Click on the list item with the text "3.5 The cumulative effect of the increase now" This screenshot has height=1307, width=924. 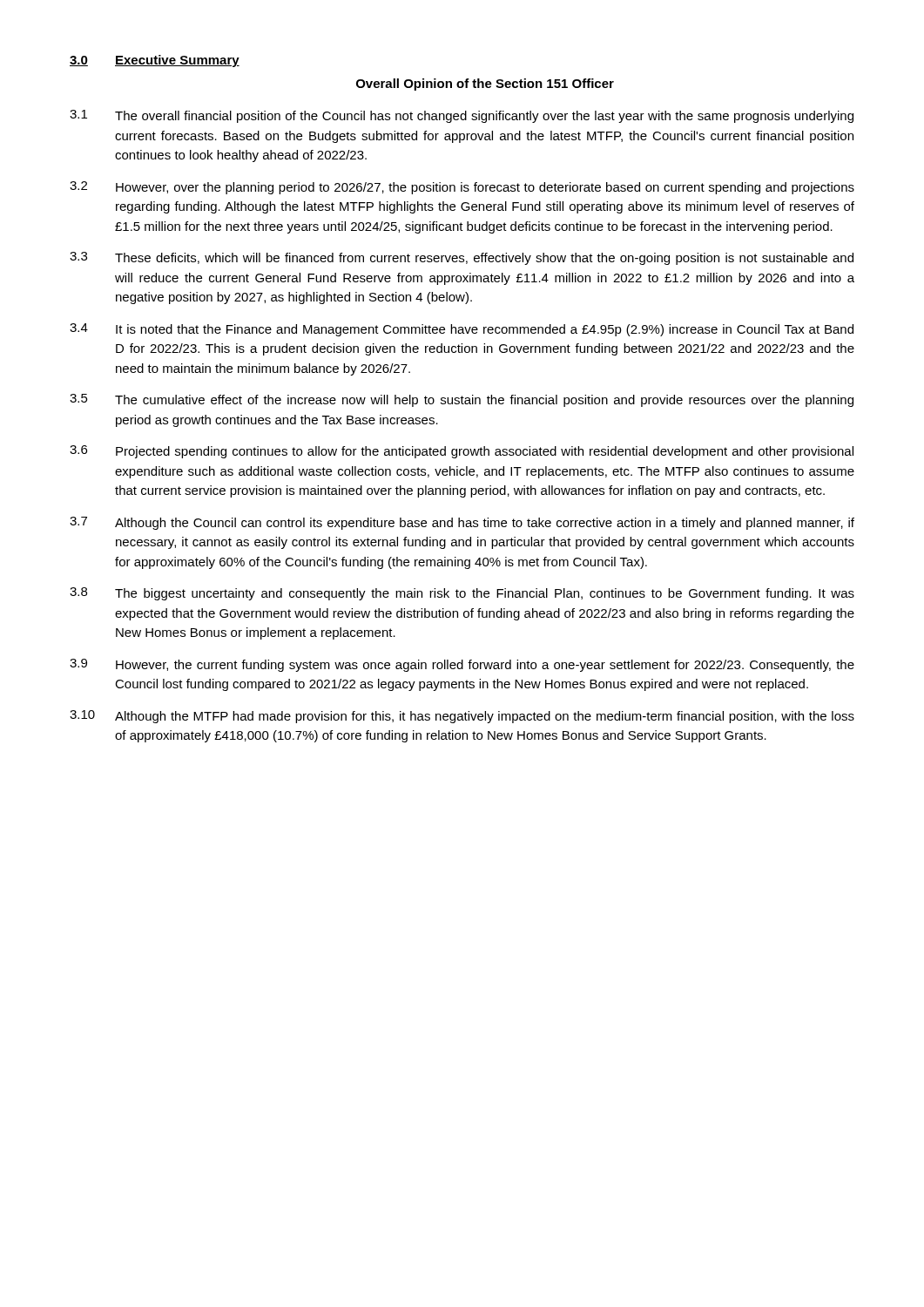pos(462,410)
